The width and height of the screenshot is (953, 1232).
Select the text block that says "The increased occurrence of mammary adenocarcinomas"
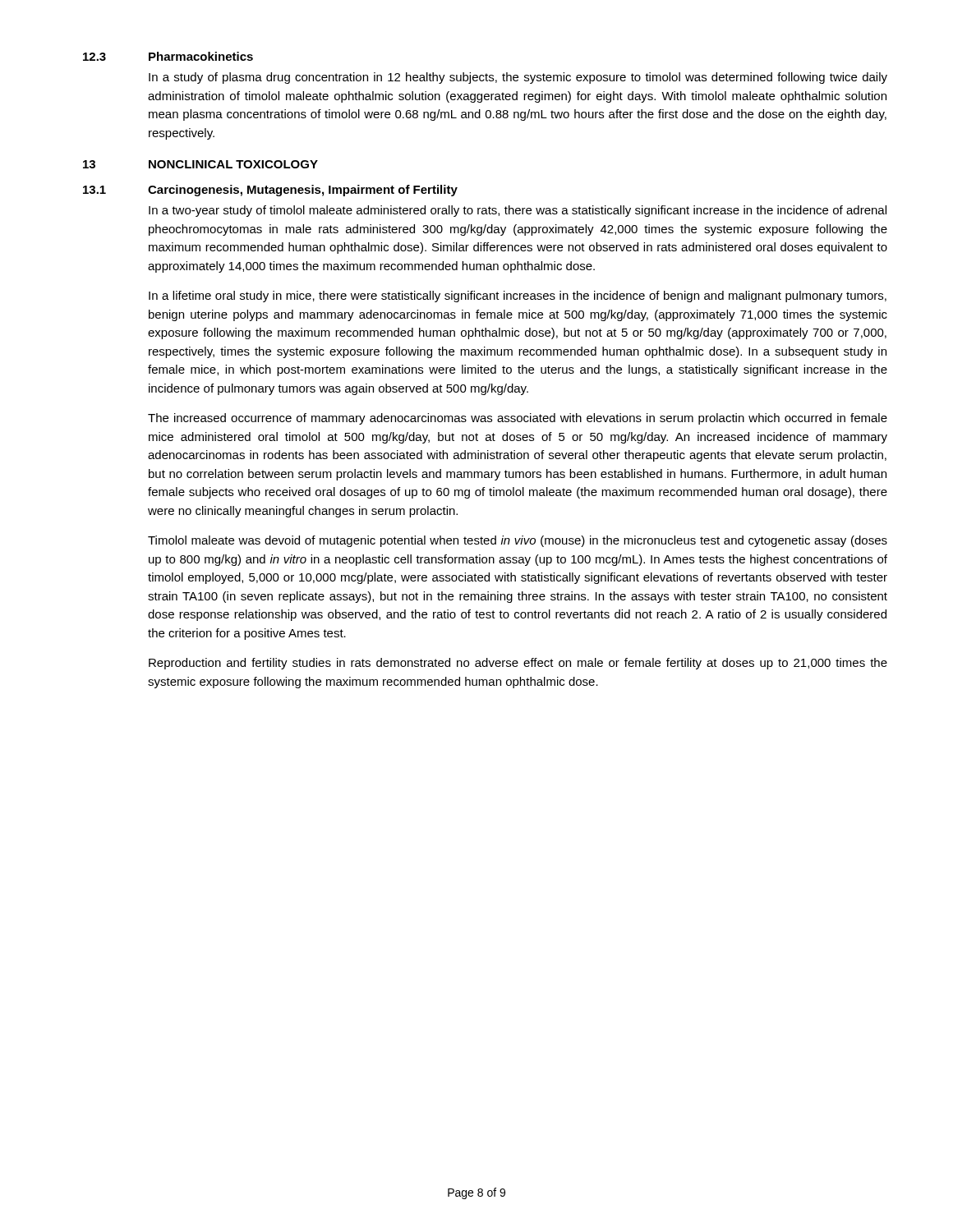[485, 464]
